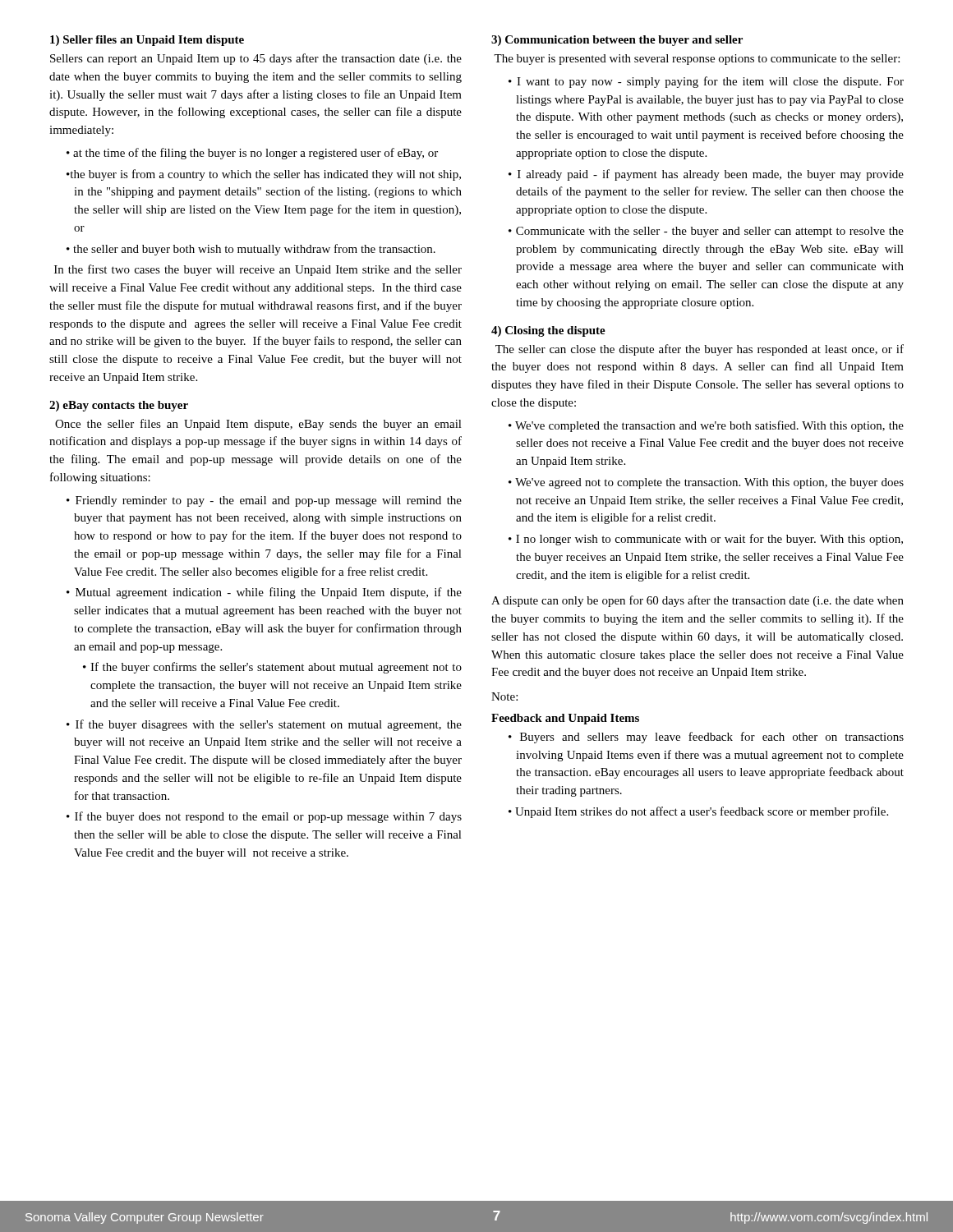The height and width of the screenshot is (1232, 953).
Task: Click on the text starting "•the buyer is"
Action: tap(264, 201)
